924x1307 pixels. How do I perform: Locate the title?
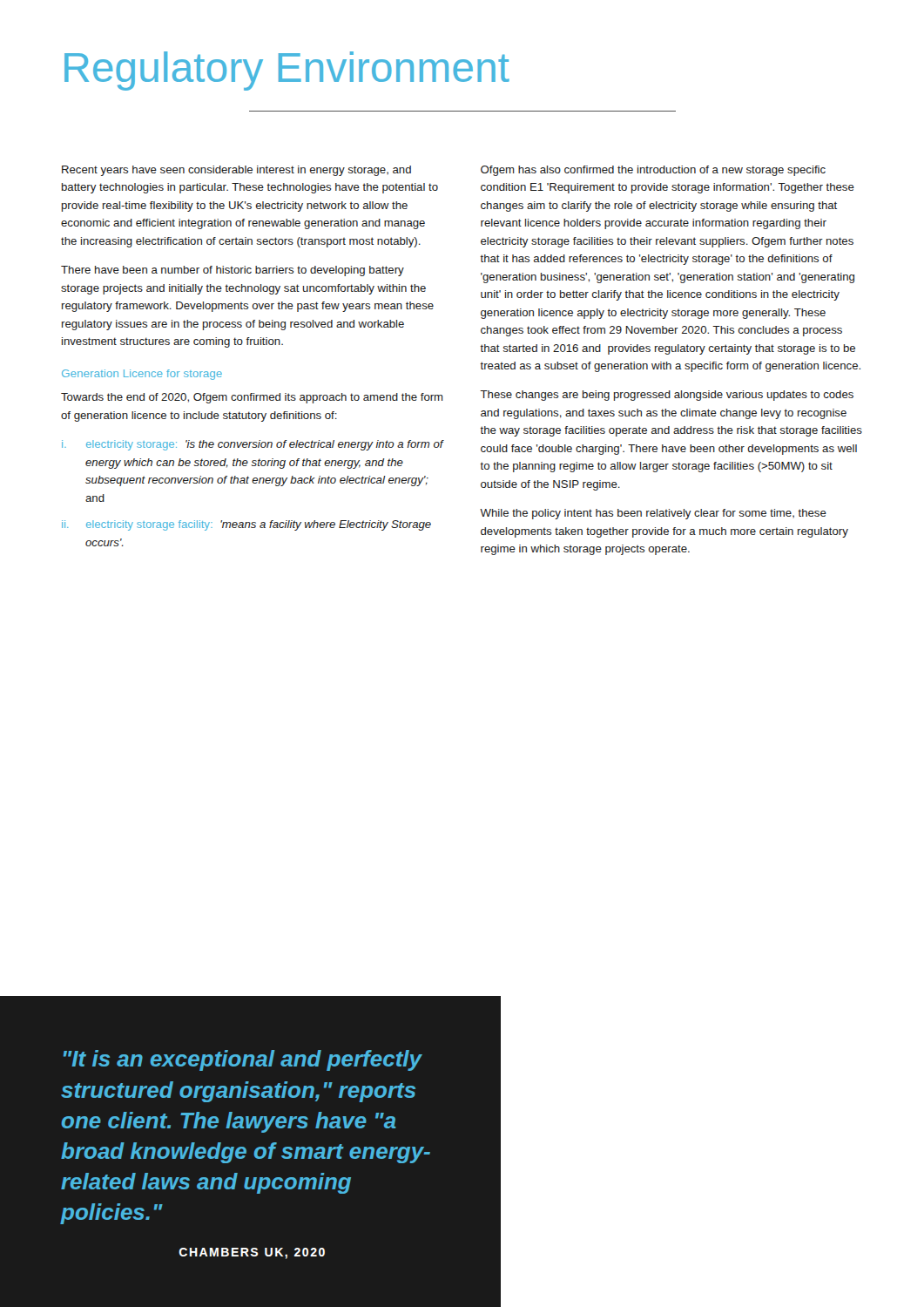(462, 78)
